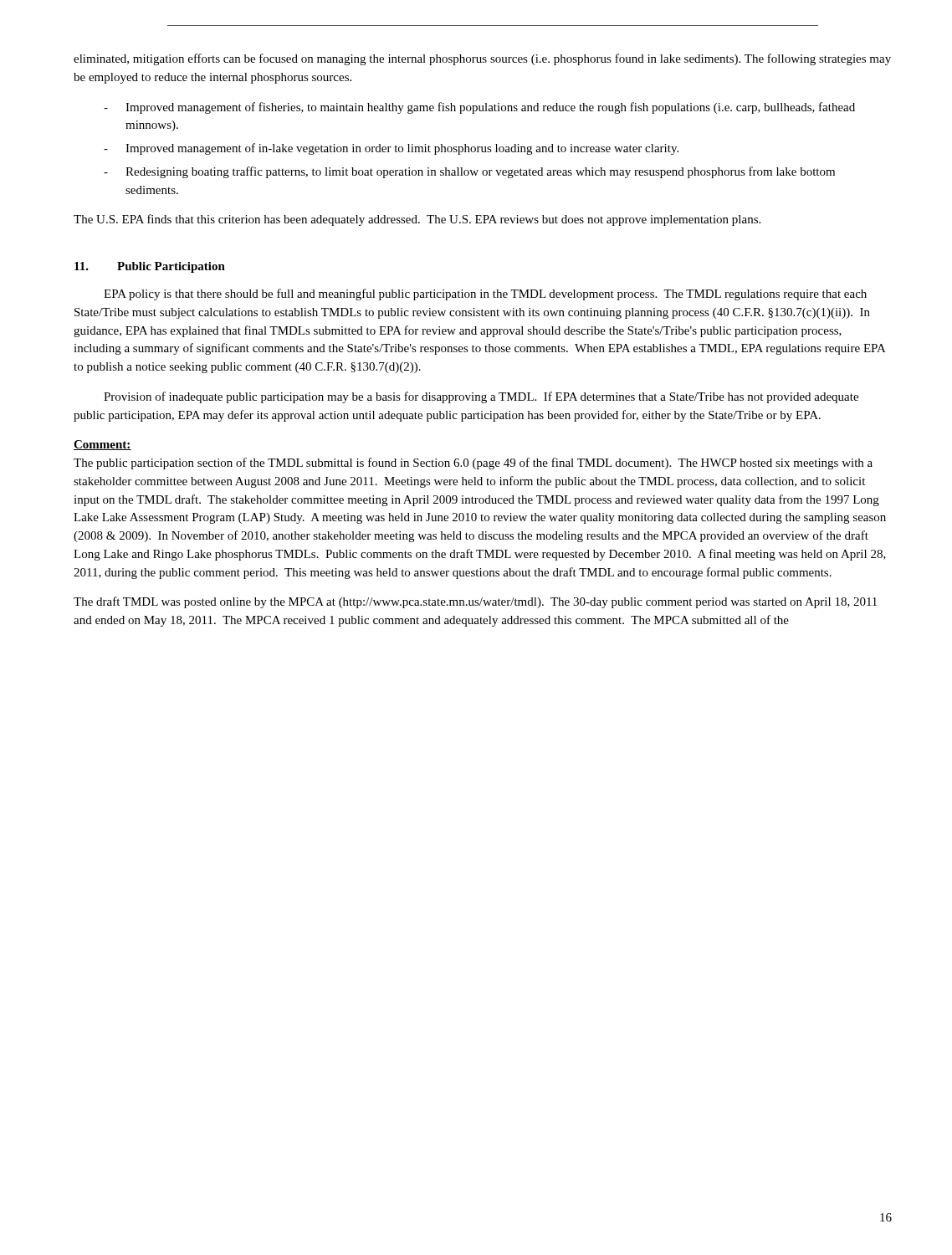Find the section header that says "11. Public Participation"
952x1255 pixels.
click(x=149, y=266)
